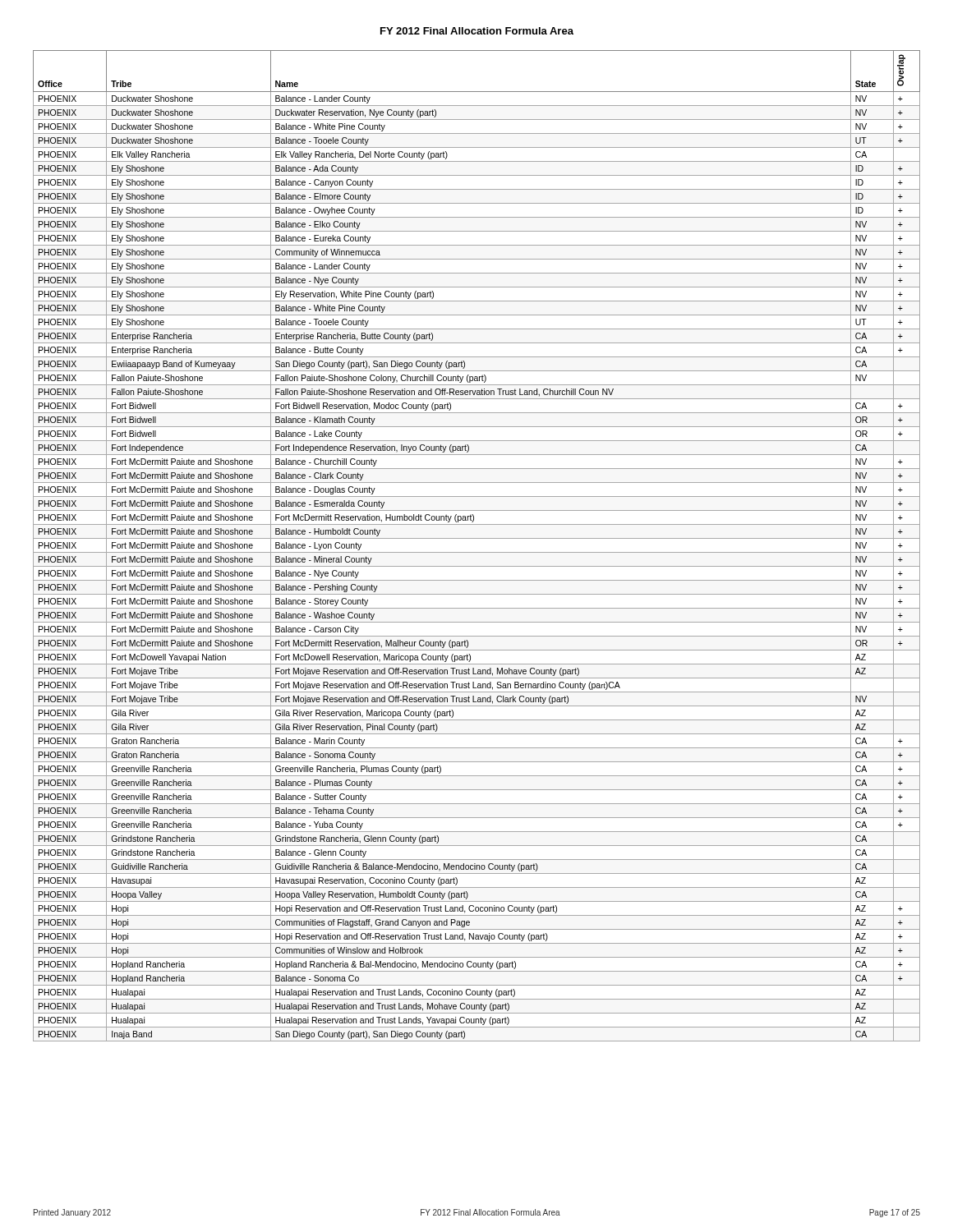Locate the table

(476, 546)
